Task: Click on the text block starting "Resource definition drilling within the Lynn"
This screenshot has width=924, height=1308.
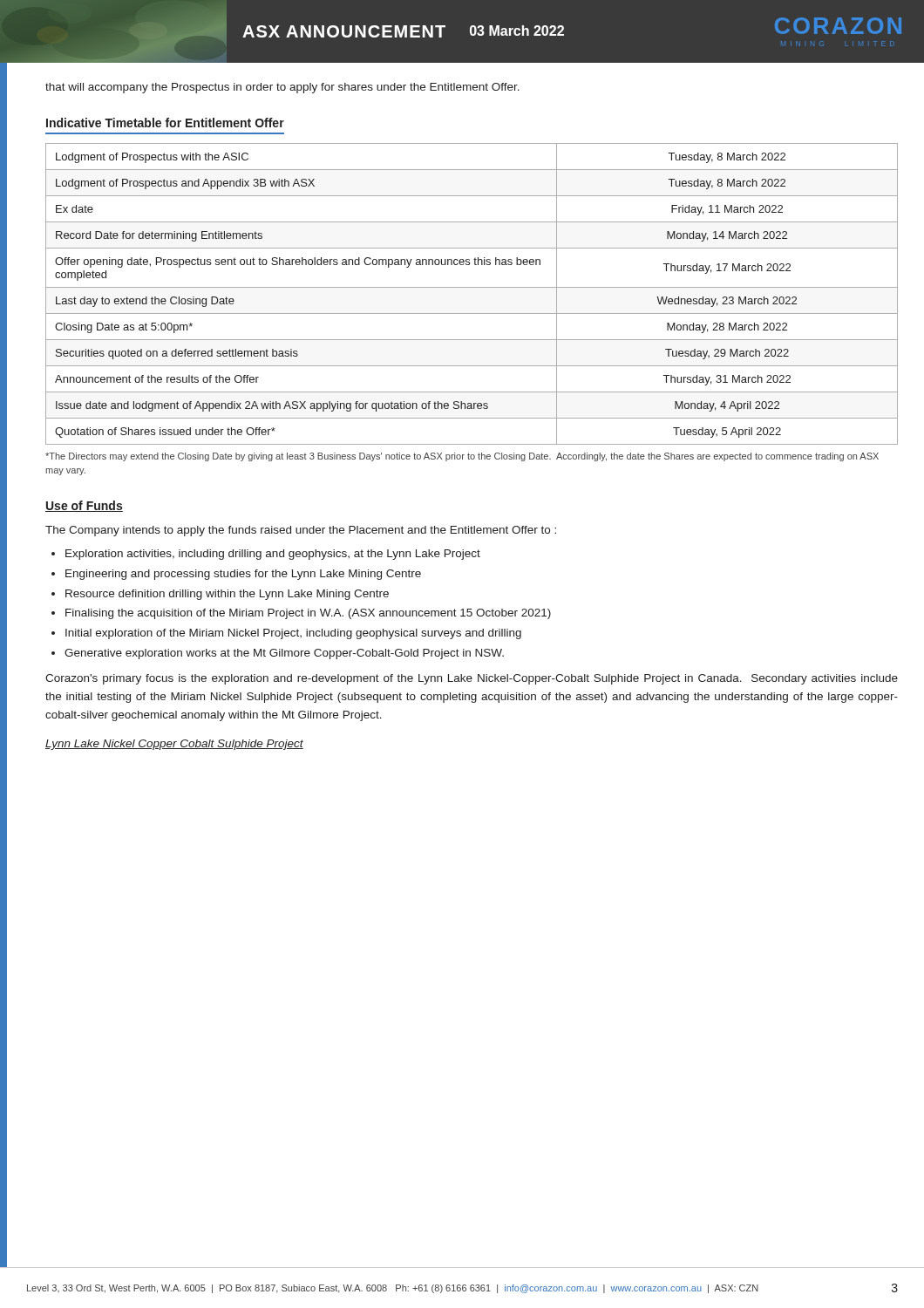Action: (x=227, y=593)
